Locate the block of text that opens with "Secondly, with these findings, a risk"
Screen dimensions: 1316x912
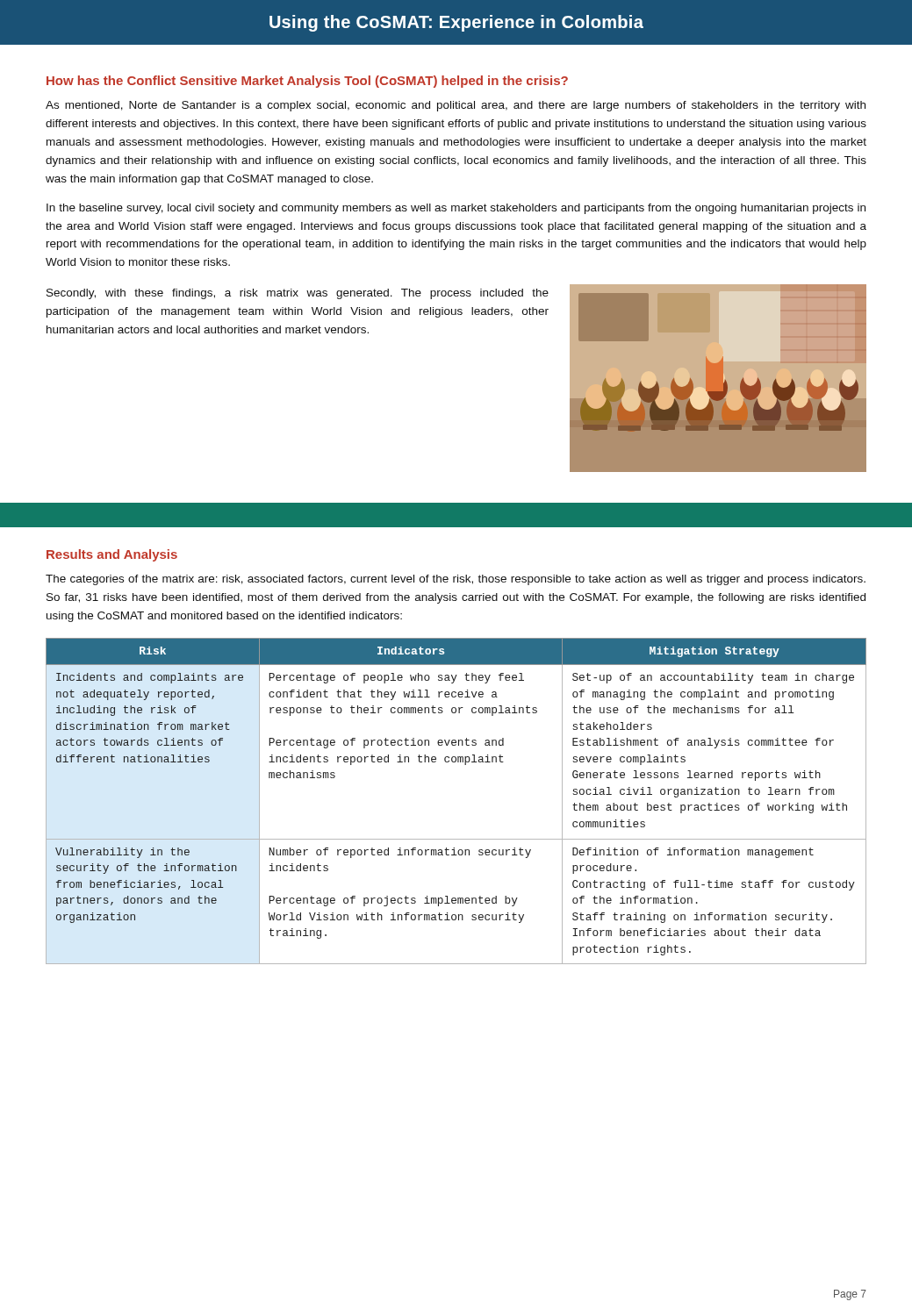click(x=297, y=311)
